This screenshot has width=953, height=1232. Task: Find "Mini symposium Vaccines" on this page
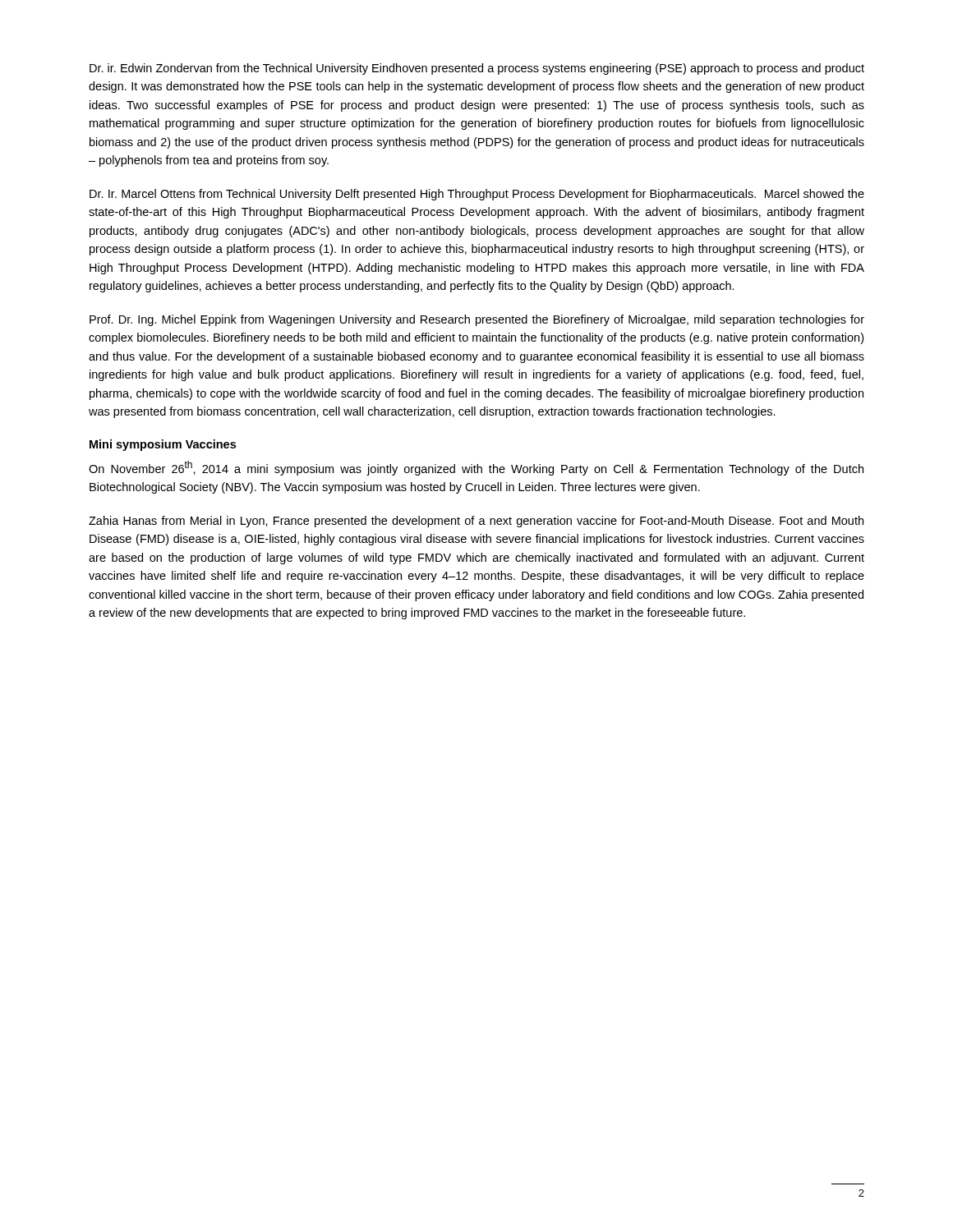point(163,445)
